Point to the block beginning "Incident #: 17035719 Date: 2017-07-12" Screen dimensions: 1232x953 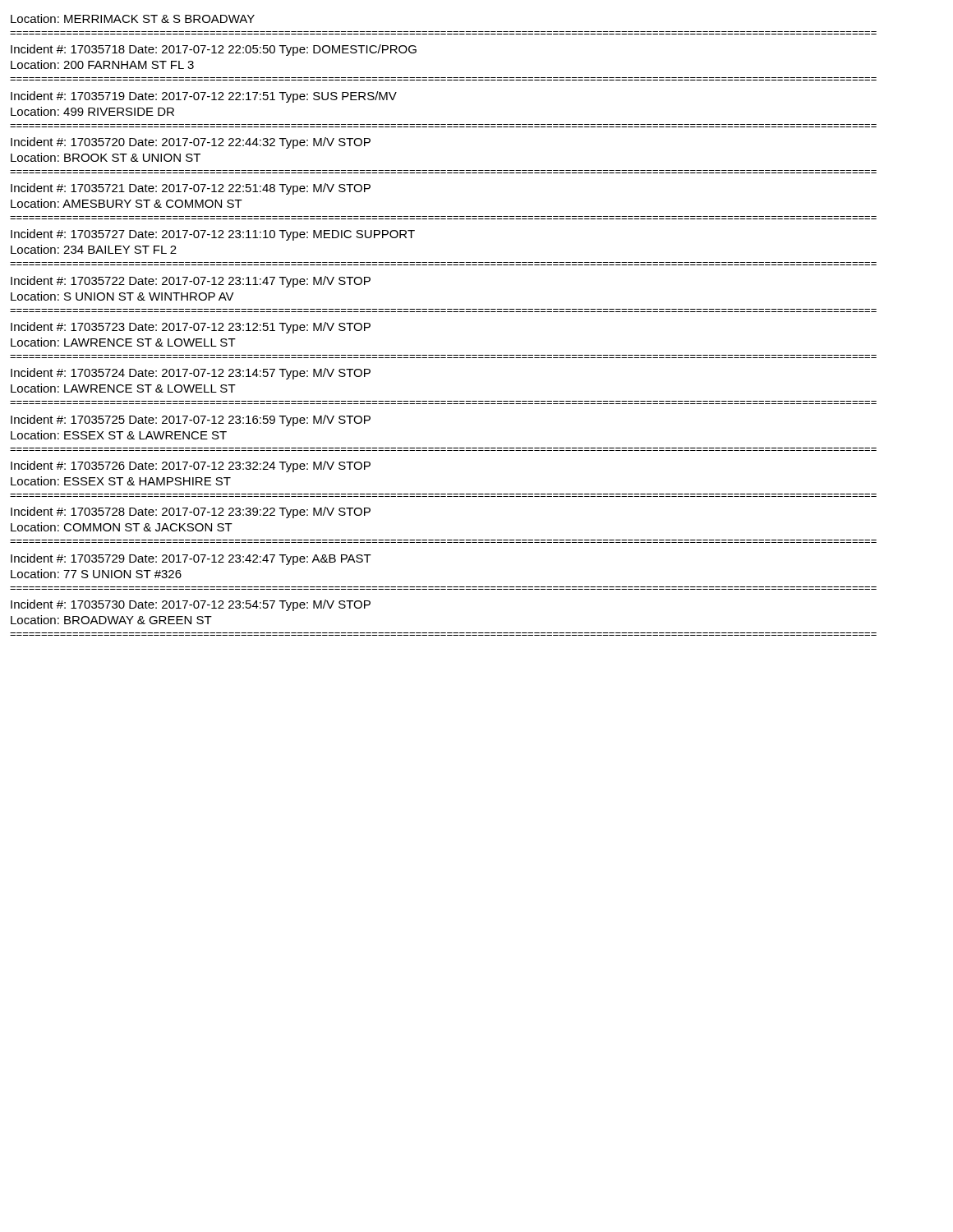pyautogui.click(x=204, y=97)
